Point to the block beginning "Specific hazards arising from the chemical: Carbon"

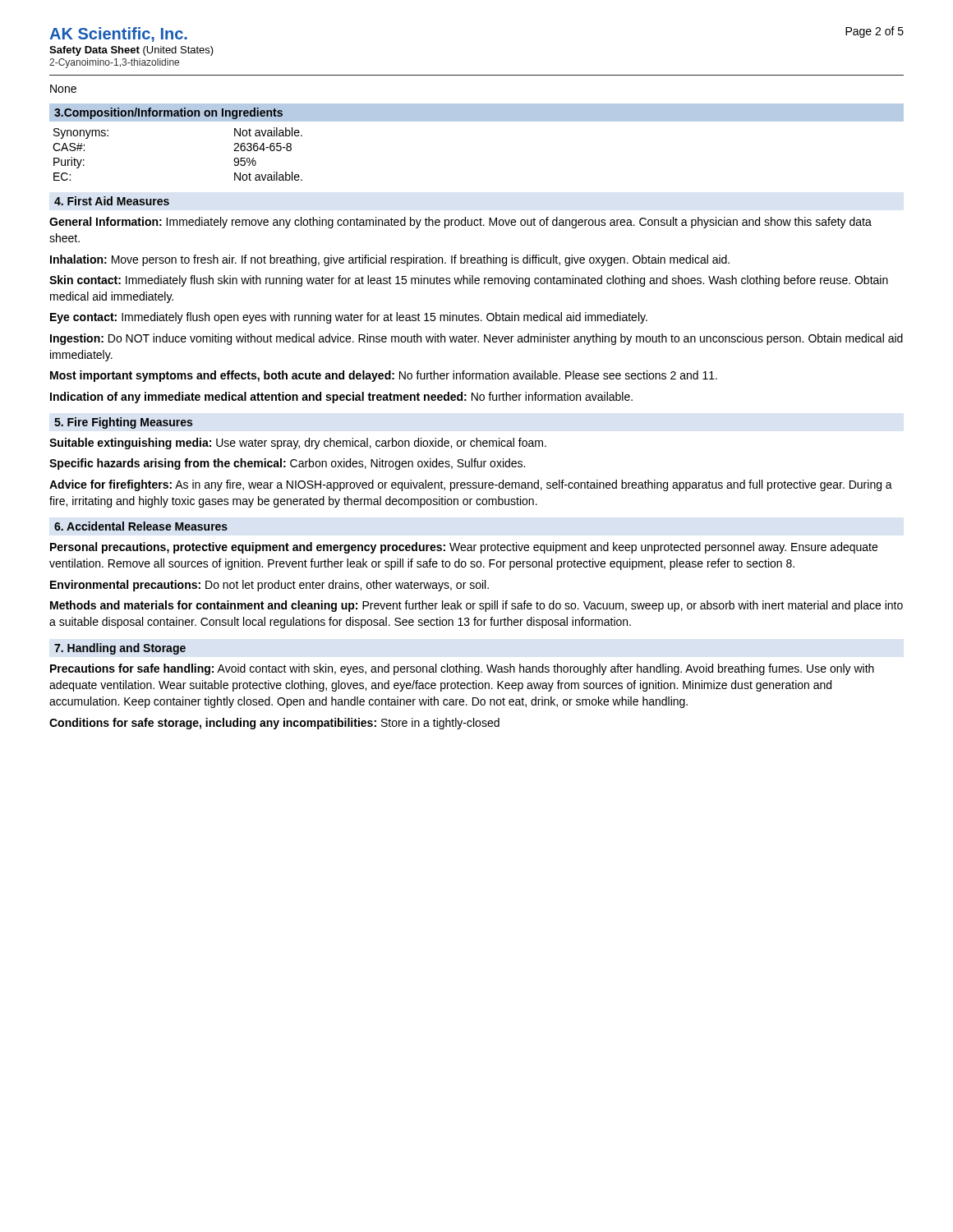pos(288,463)
